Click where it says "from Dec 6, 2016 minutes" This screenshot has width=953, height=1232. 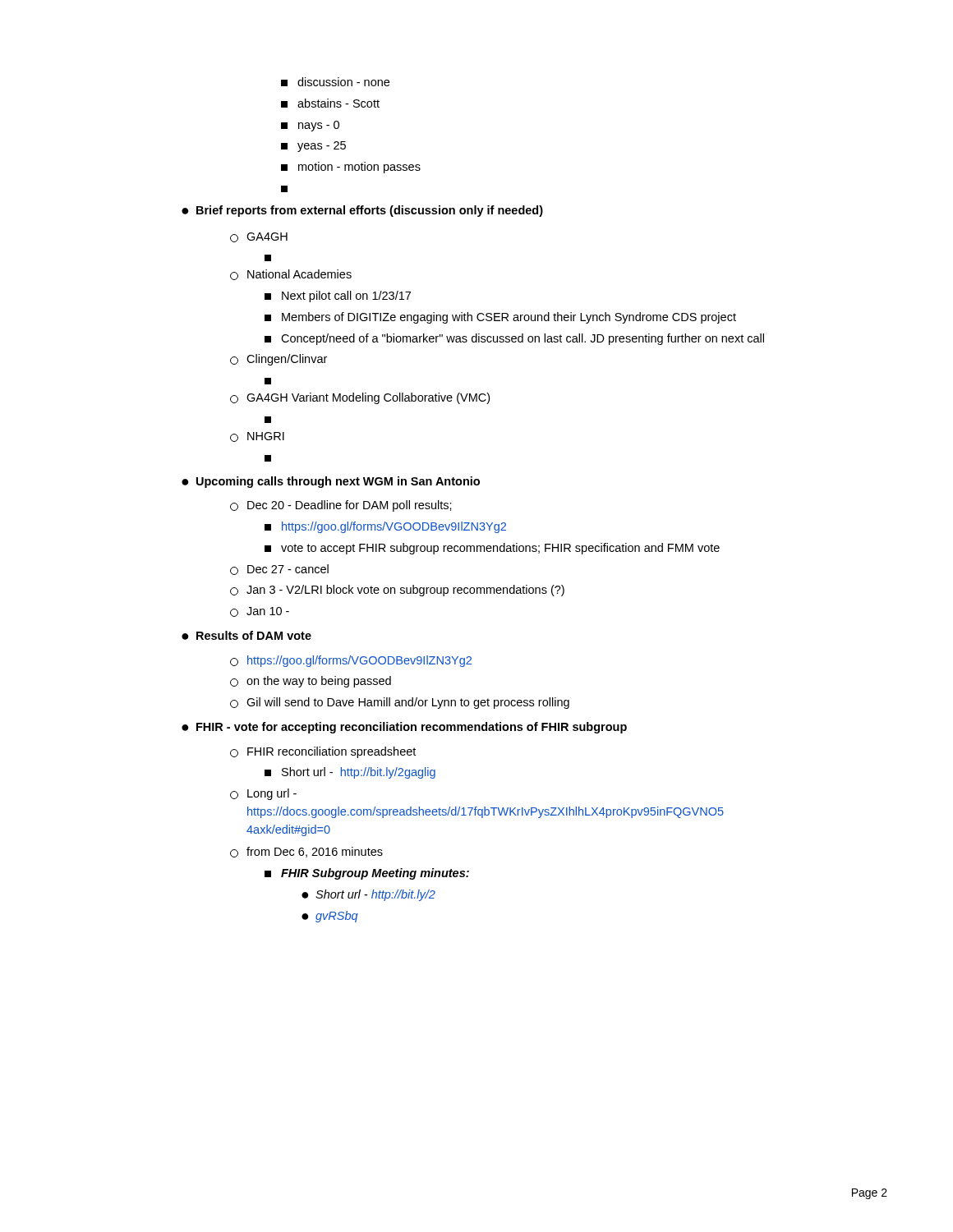[x=306, y=852]
